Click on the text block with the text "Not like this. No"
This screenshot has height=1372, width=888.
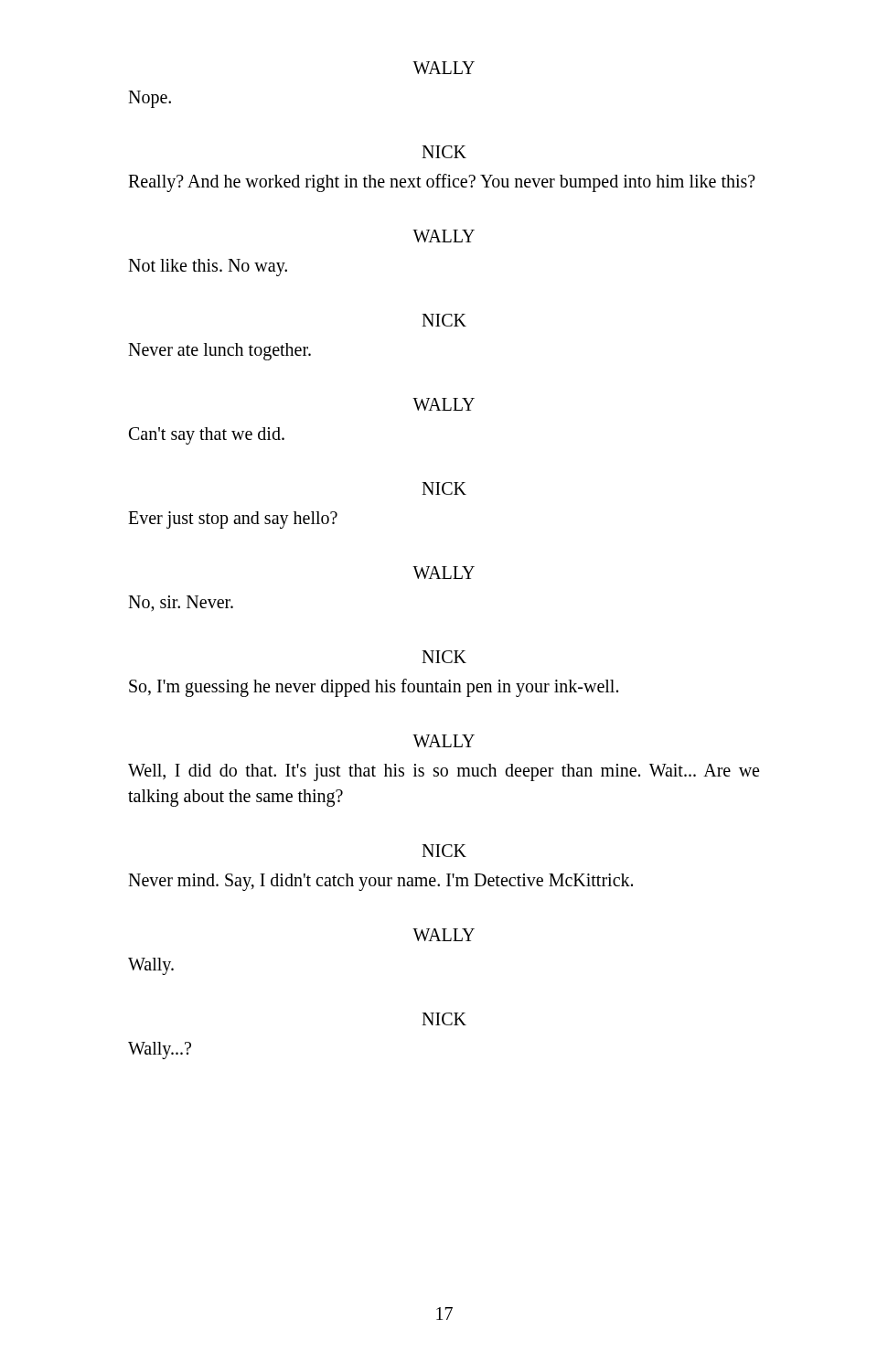(x=208, y=265)
